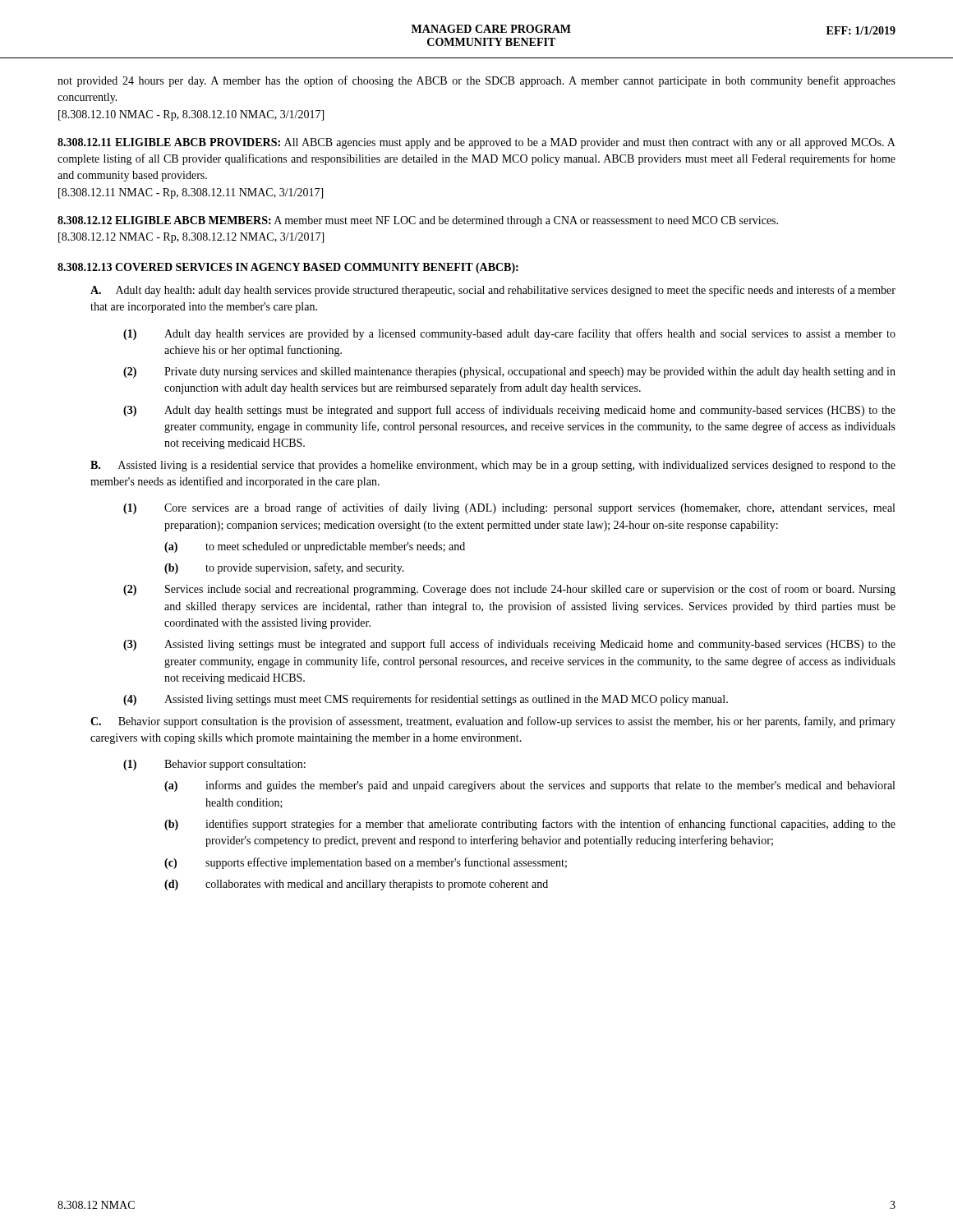953x1232 pixels.
Task: Point to the section header beginning "8.308.12.12 ELIGIBLE ABCB MEMBERS: A member must meet"
Action: pos(418,229)
